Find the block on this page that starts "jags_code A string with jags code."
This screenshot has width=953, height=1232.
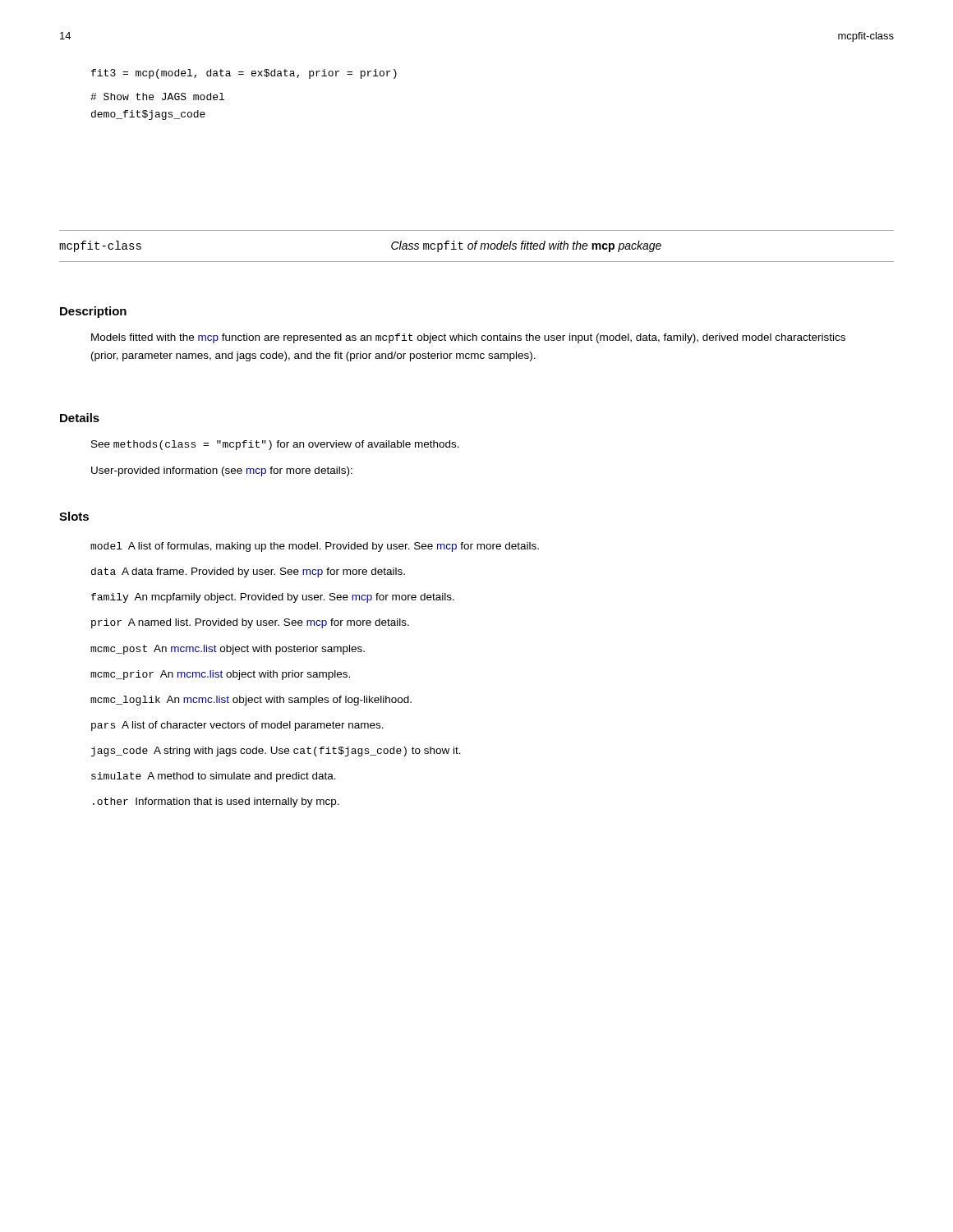tap(276, 751)
